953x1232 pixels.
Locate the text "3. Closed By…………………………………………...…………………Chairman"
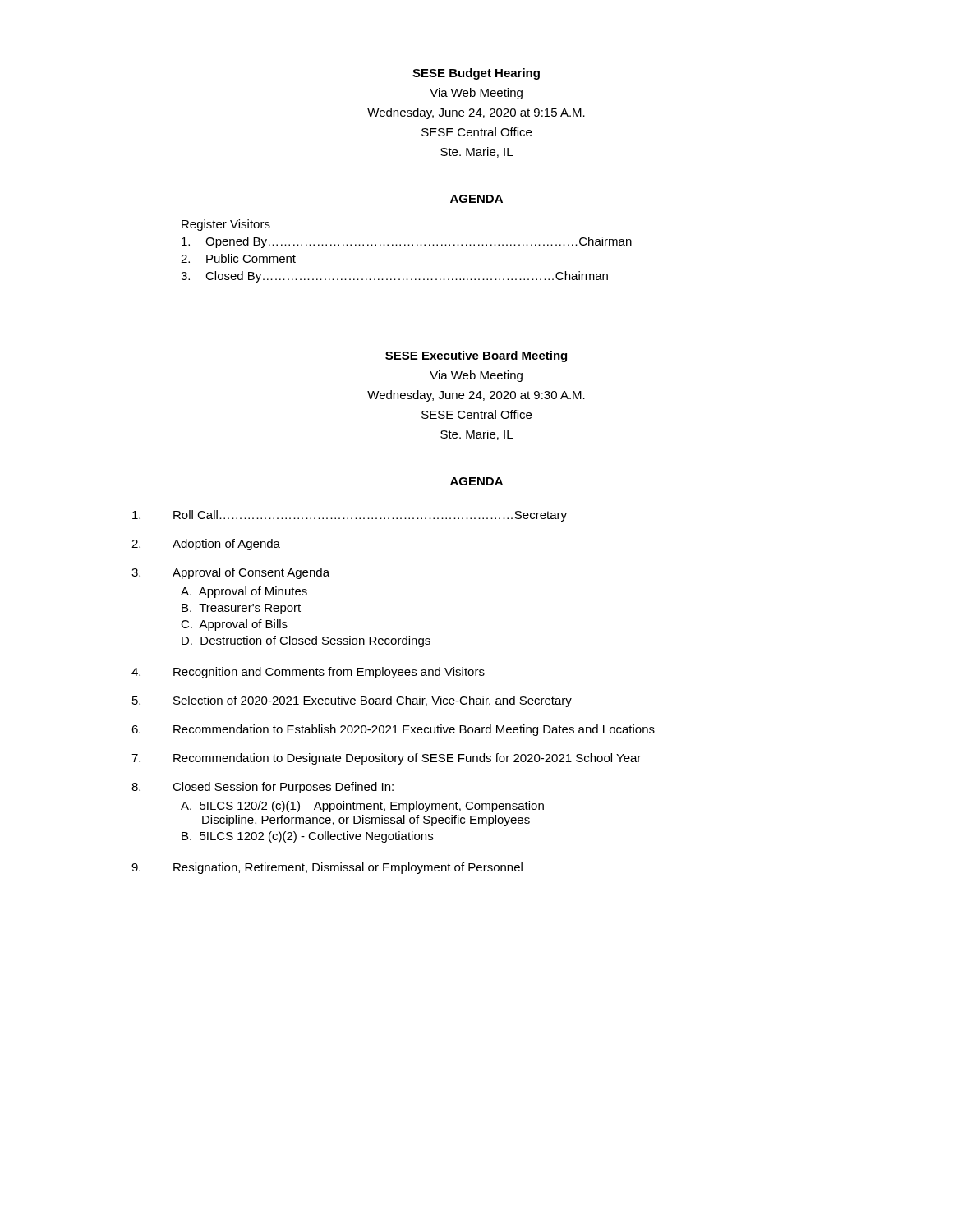click(x=501, y=276)
